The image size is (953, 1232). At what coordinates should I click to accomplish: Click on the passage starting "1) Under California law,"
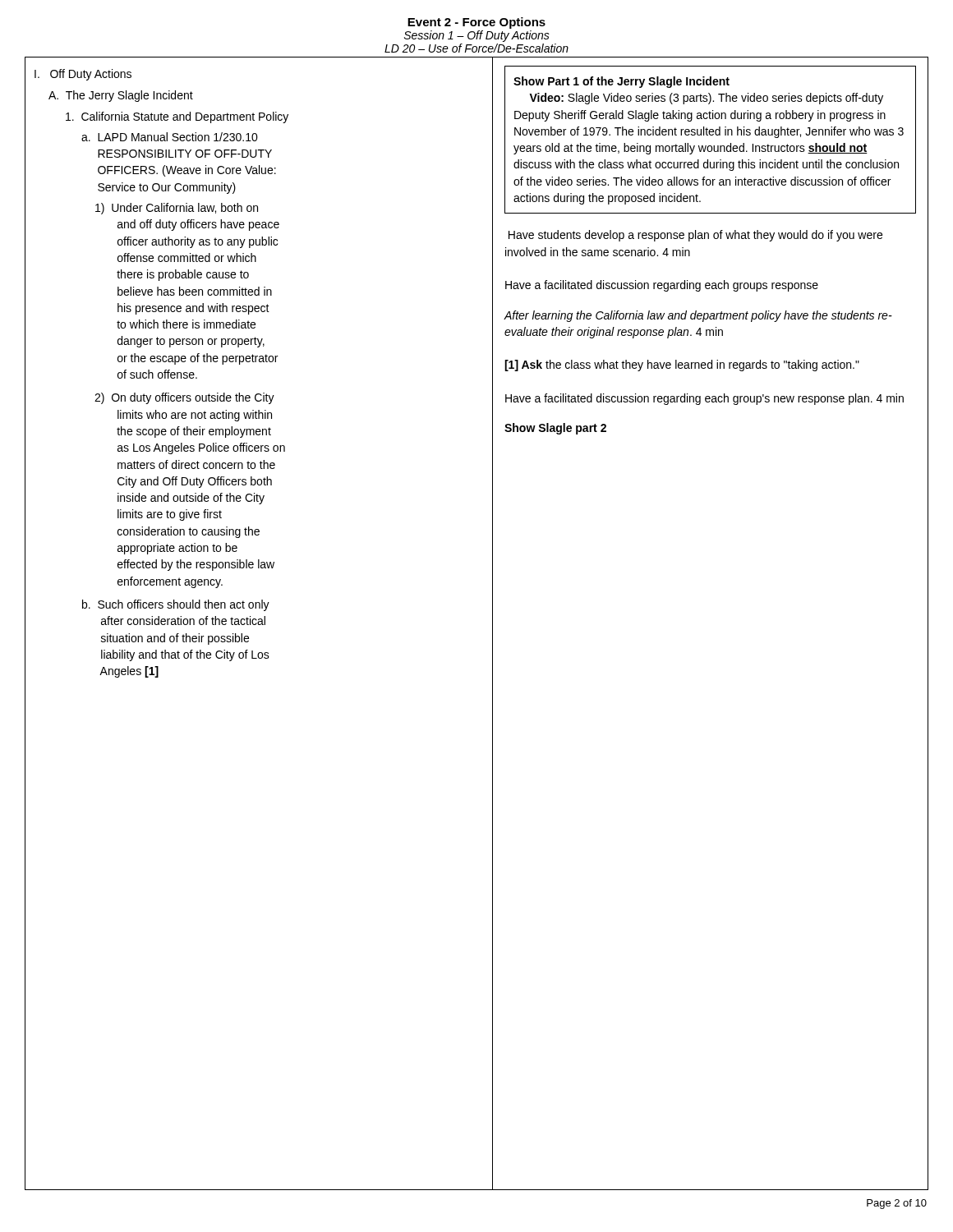coord(187,291)
